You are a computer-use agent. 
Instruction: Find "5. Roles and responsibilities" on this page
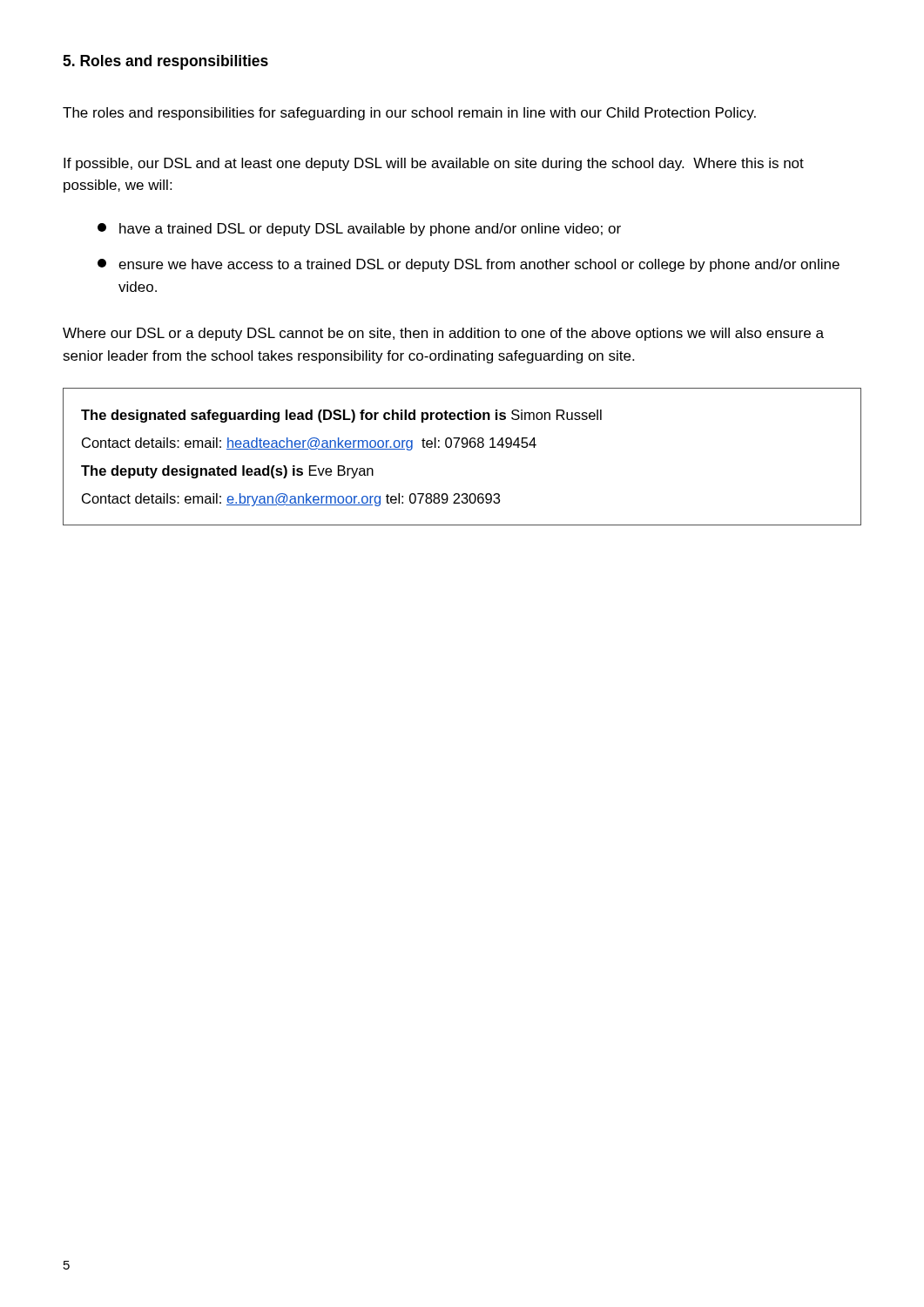tap(166, 61)
